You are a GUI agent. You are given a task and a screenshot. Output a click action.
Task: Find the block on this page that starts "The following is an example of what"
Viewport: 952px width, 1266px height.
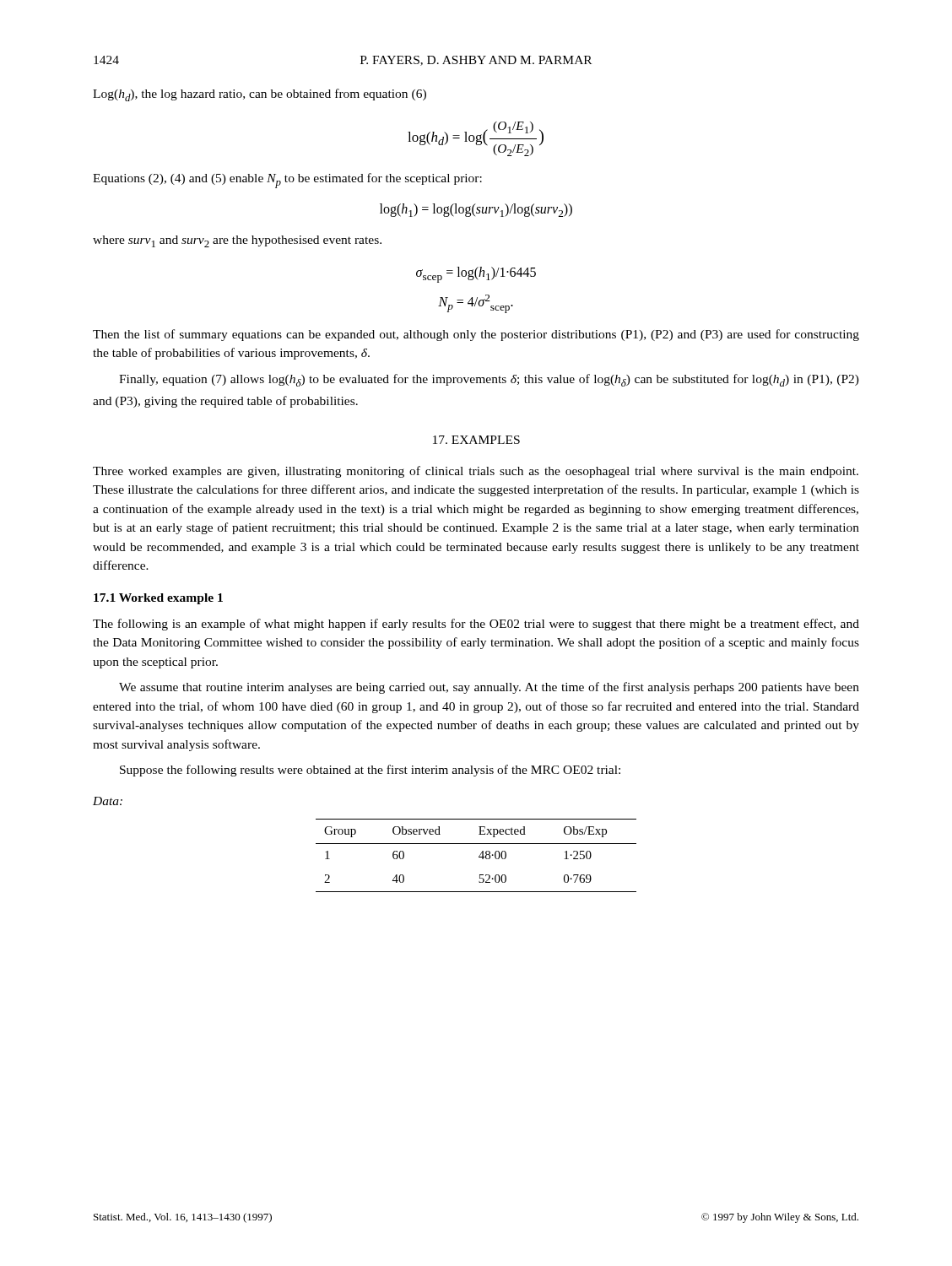476,697
